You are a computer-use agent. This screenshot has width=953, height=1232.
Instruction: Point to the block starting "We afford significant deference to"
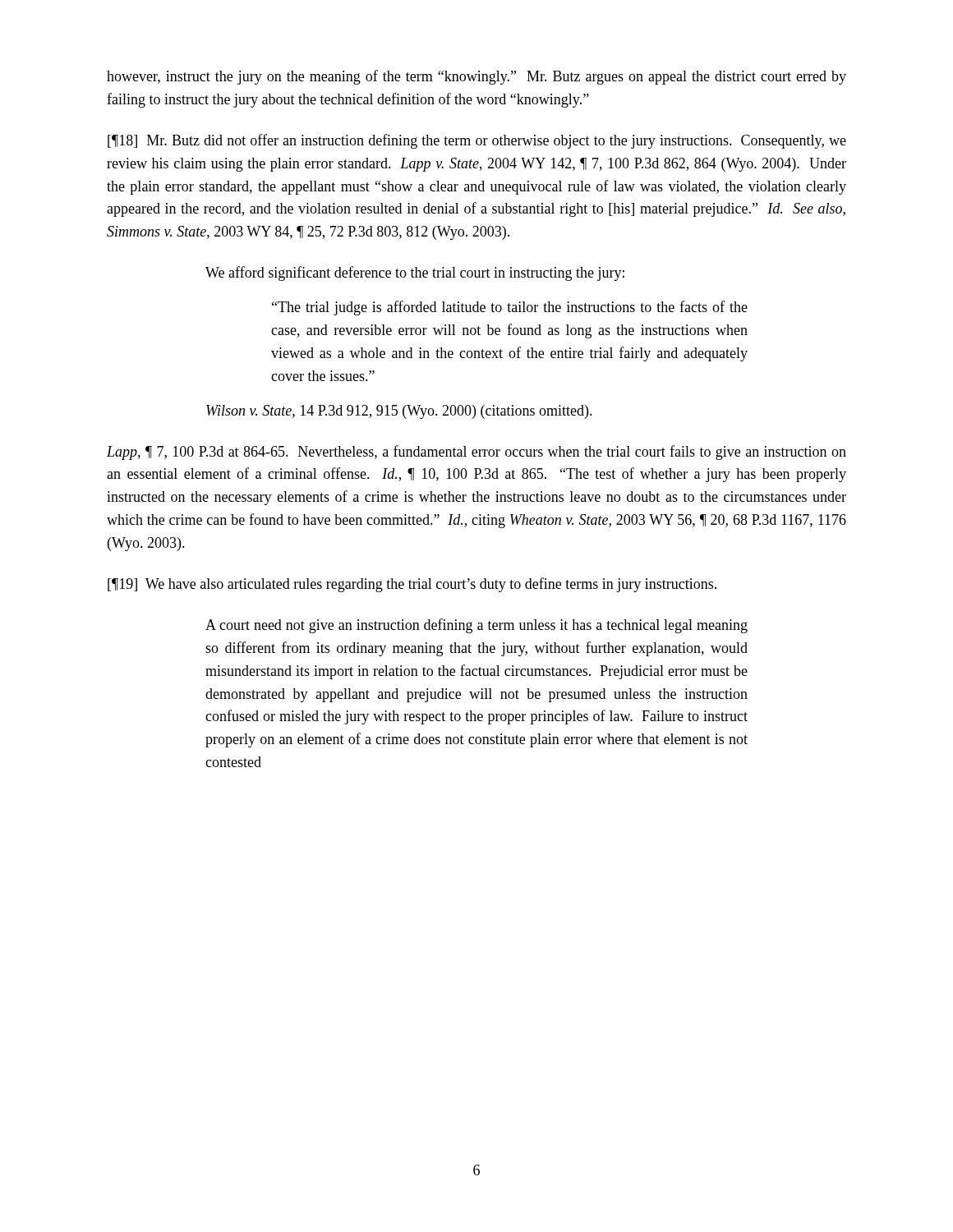tap(416, 273)
